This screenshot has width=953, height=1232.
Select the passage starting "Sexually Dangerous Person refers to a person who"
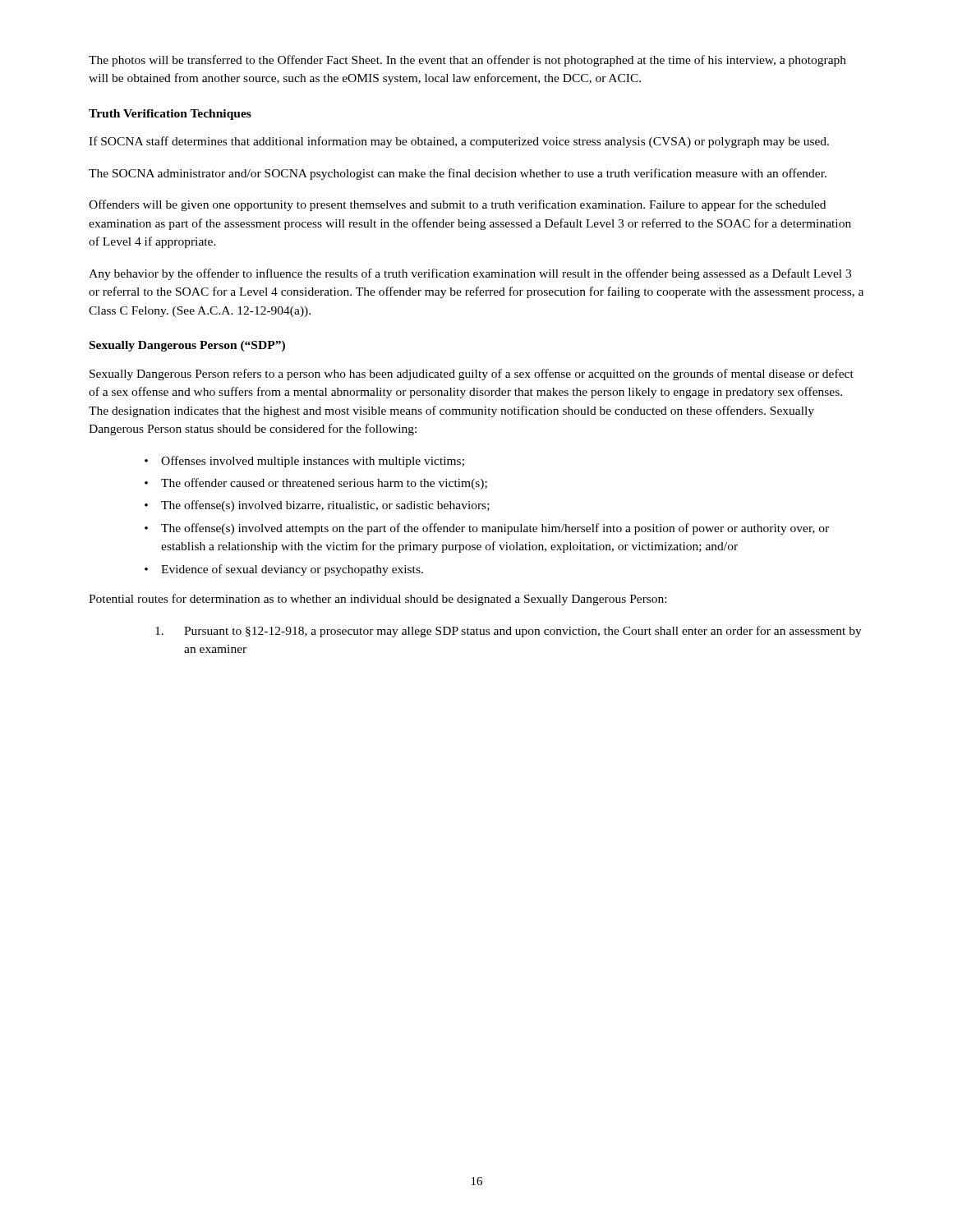[x=471, y=401]
